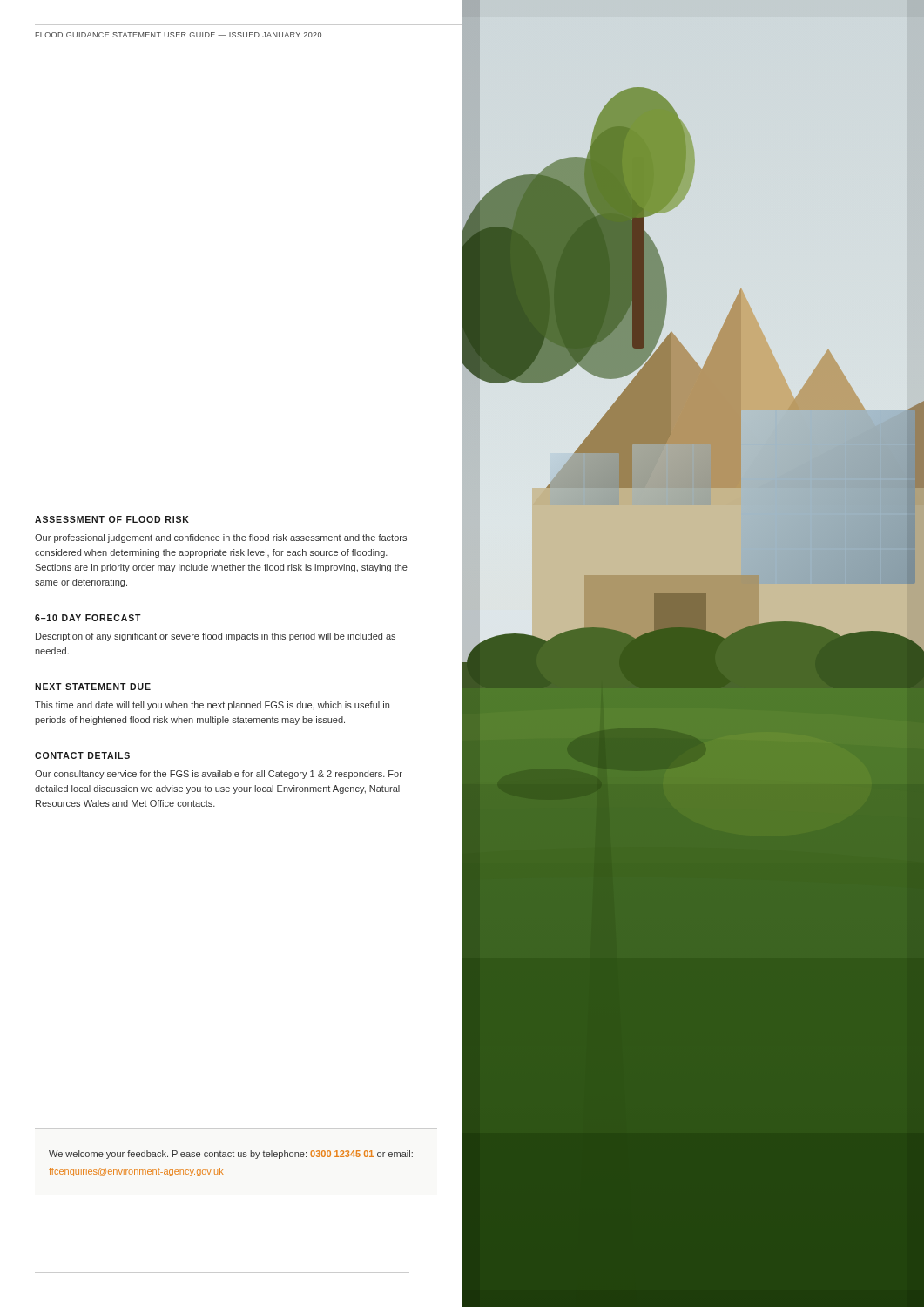
Task: Find the block on this page that starts "We welcome your feedback. Please contact us"
Action: pyautogui.click(x=231, y=1162)
